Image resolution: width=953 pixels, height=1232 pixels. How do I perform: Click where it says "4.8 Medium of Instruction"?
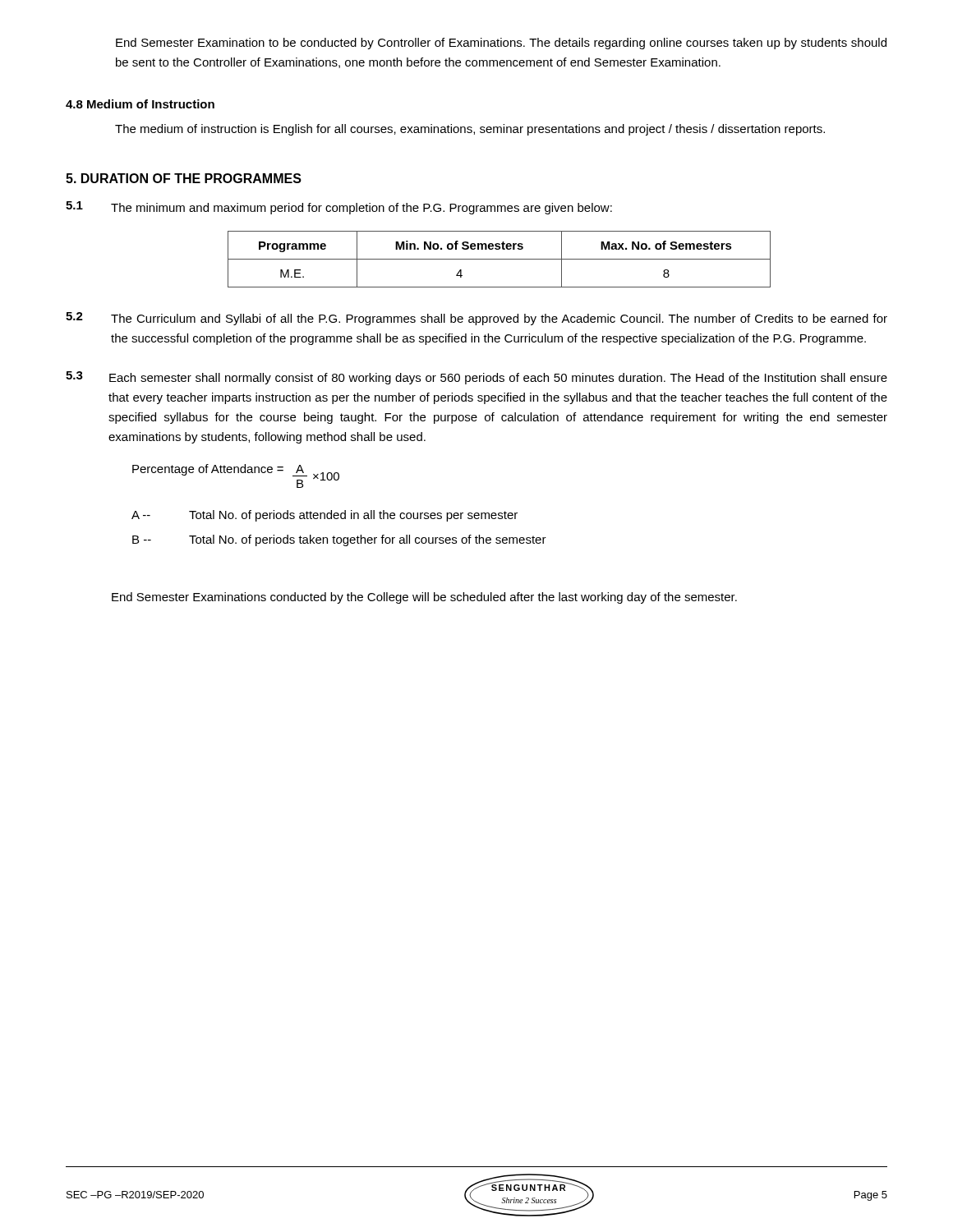click(x=140, y=104)
